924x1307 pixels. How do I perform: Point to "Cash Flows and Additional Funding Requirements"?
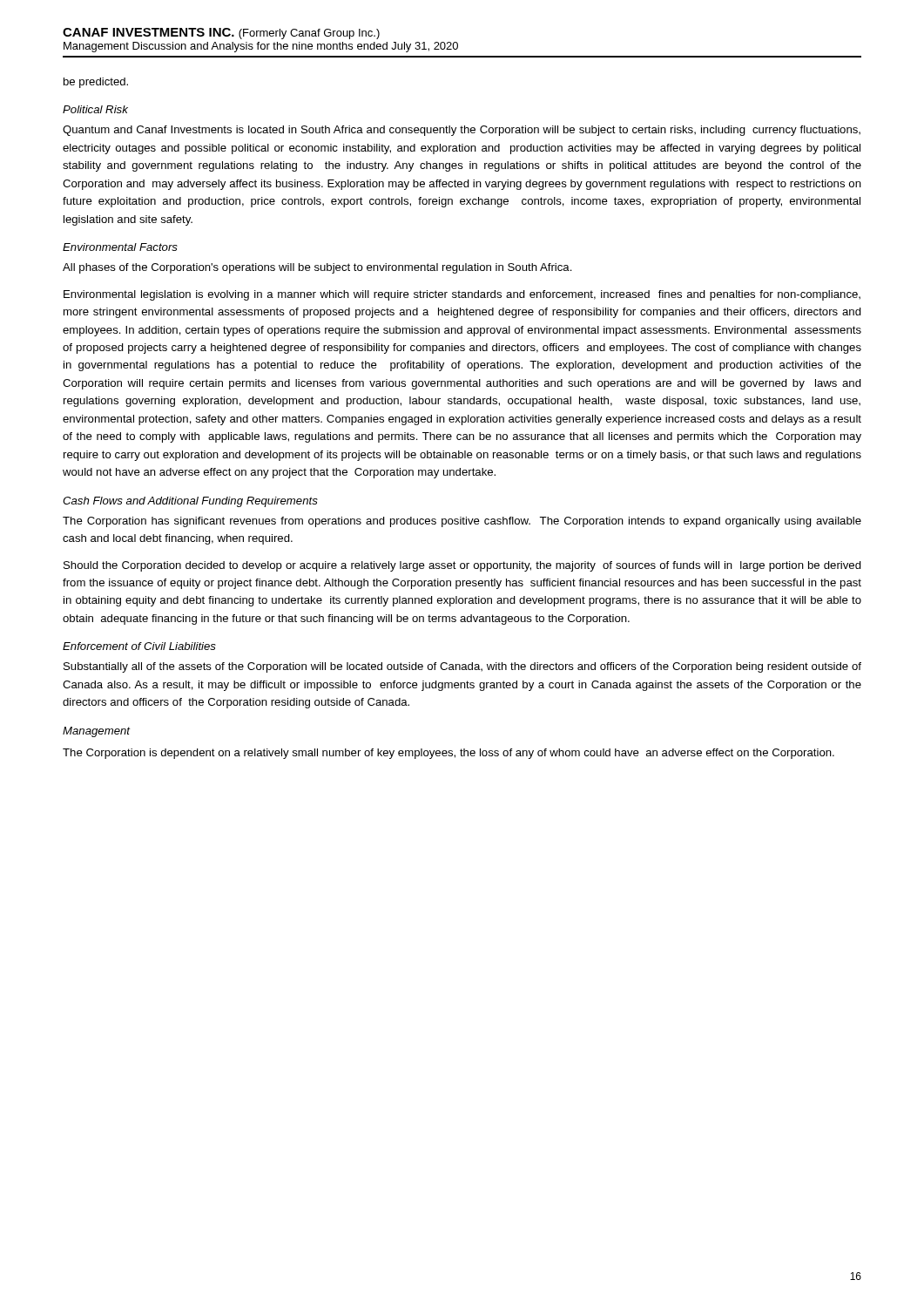(190, 500)
